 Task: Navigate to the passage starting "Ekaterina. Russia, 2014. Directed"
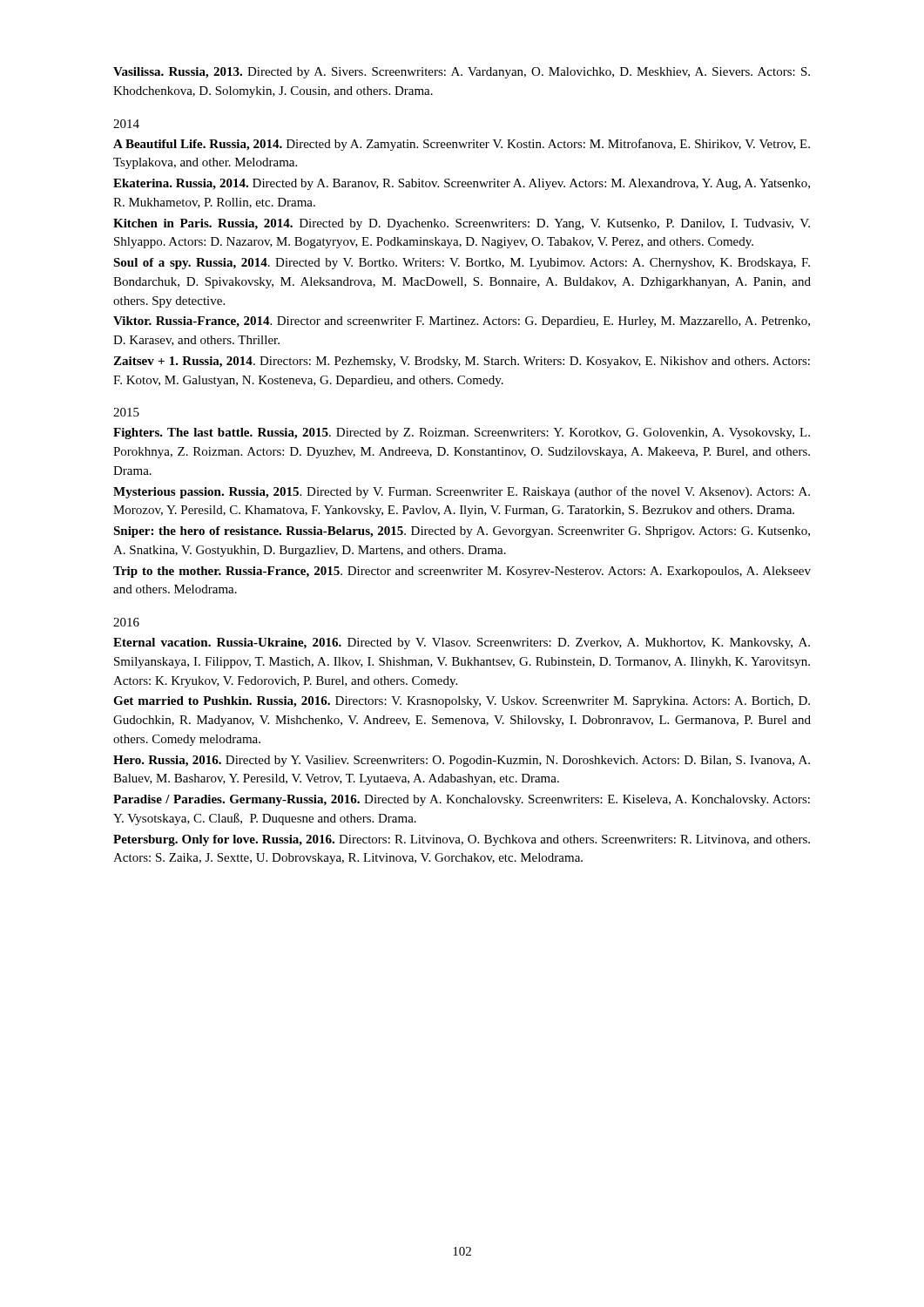[462, 192]
